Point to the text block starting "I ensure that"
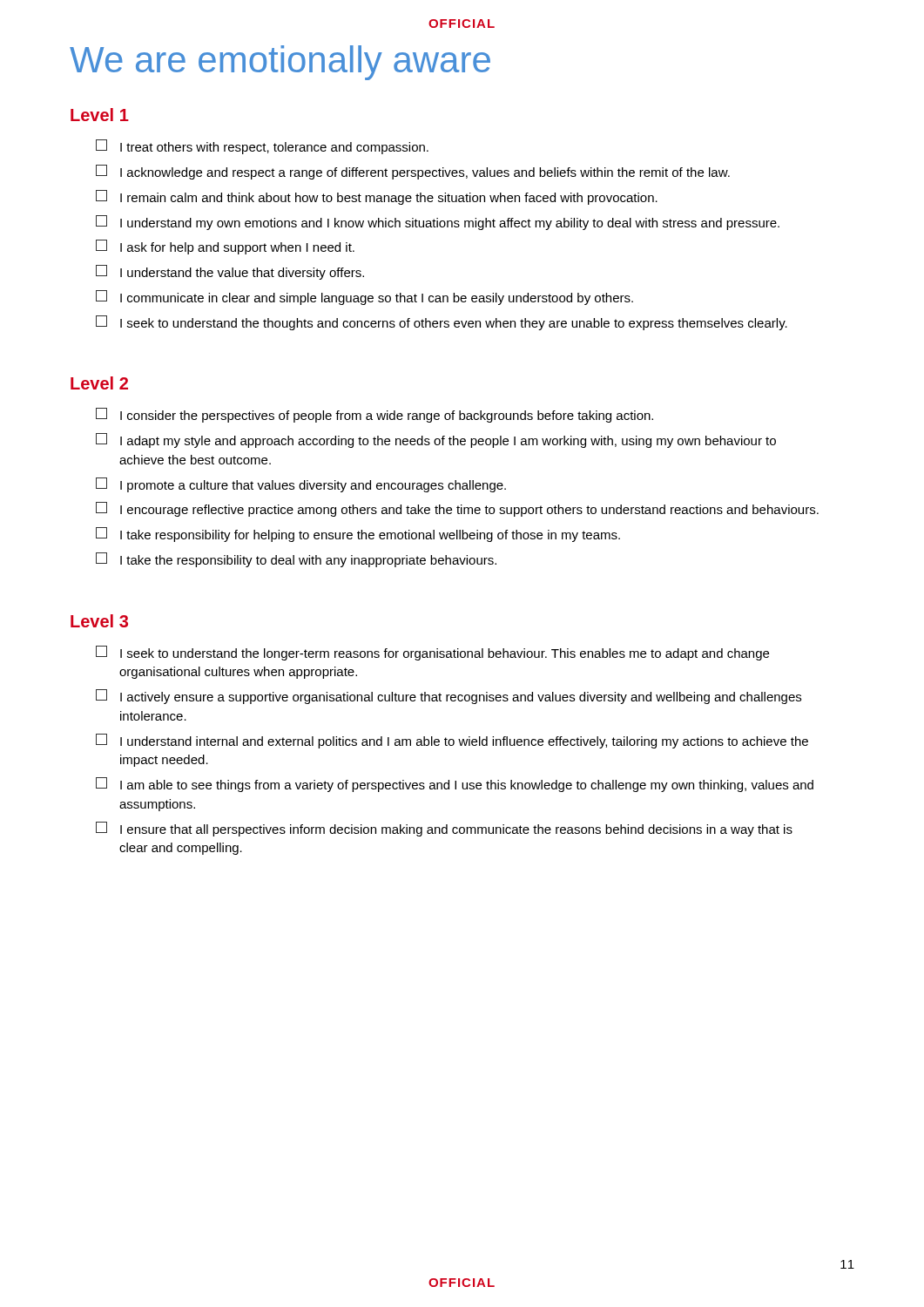 click(458, 838)
